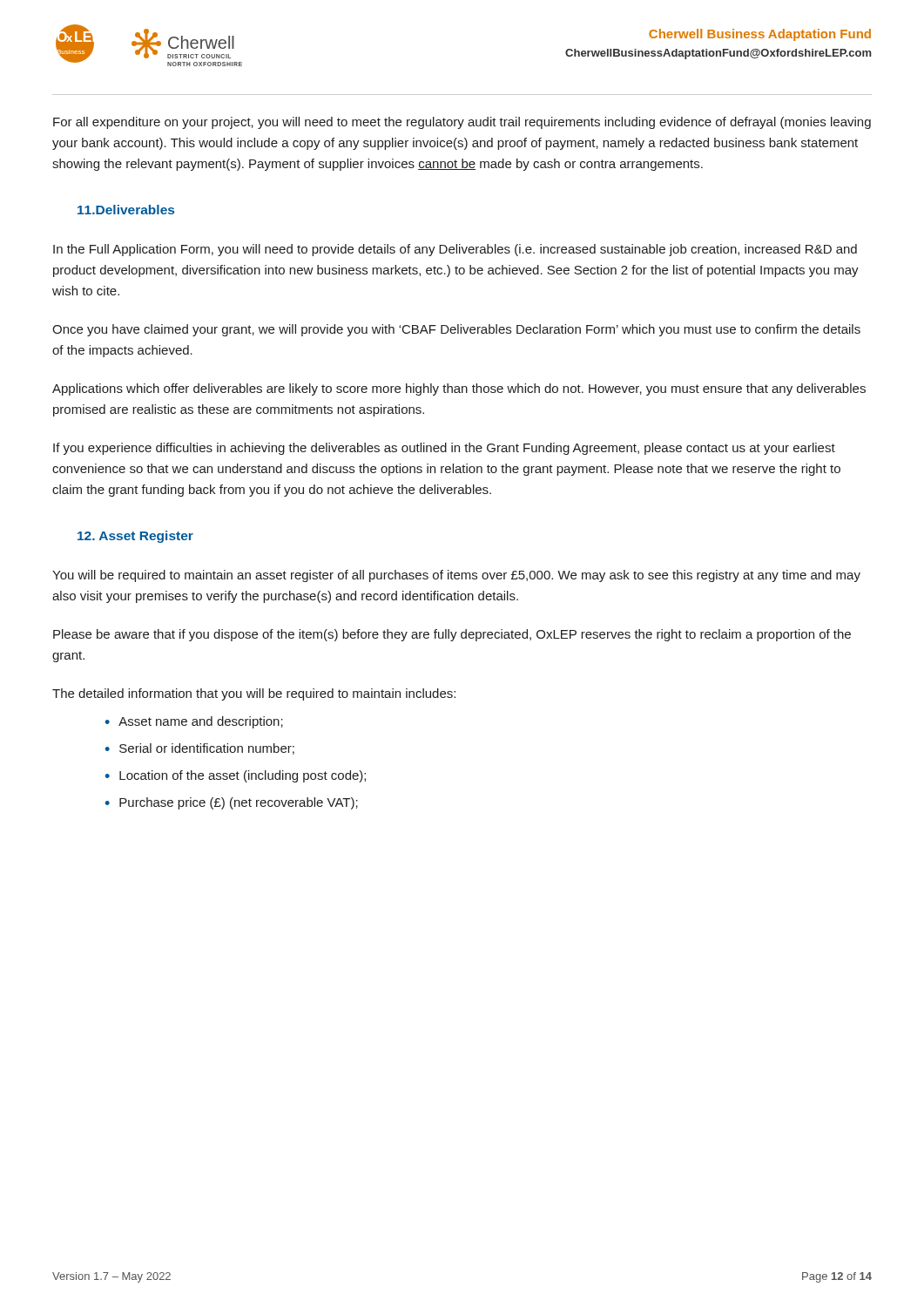Viewport: 924px width, 1307px height.
Task: Find the block on this page that starts "Once you have claimed"
Action: (x=456, y=339)
